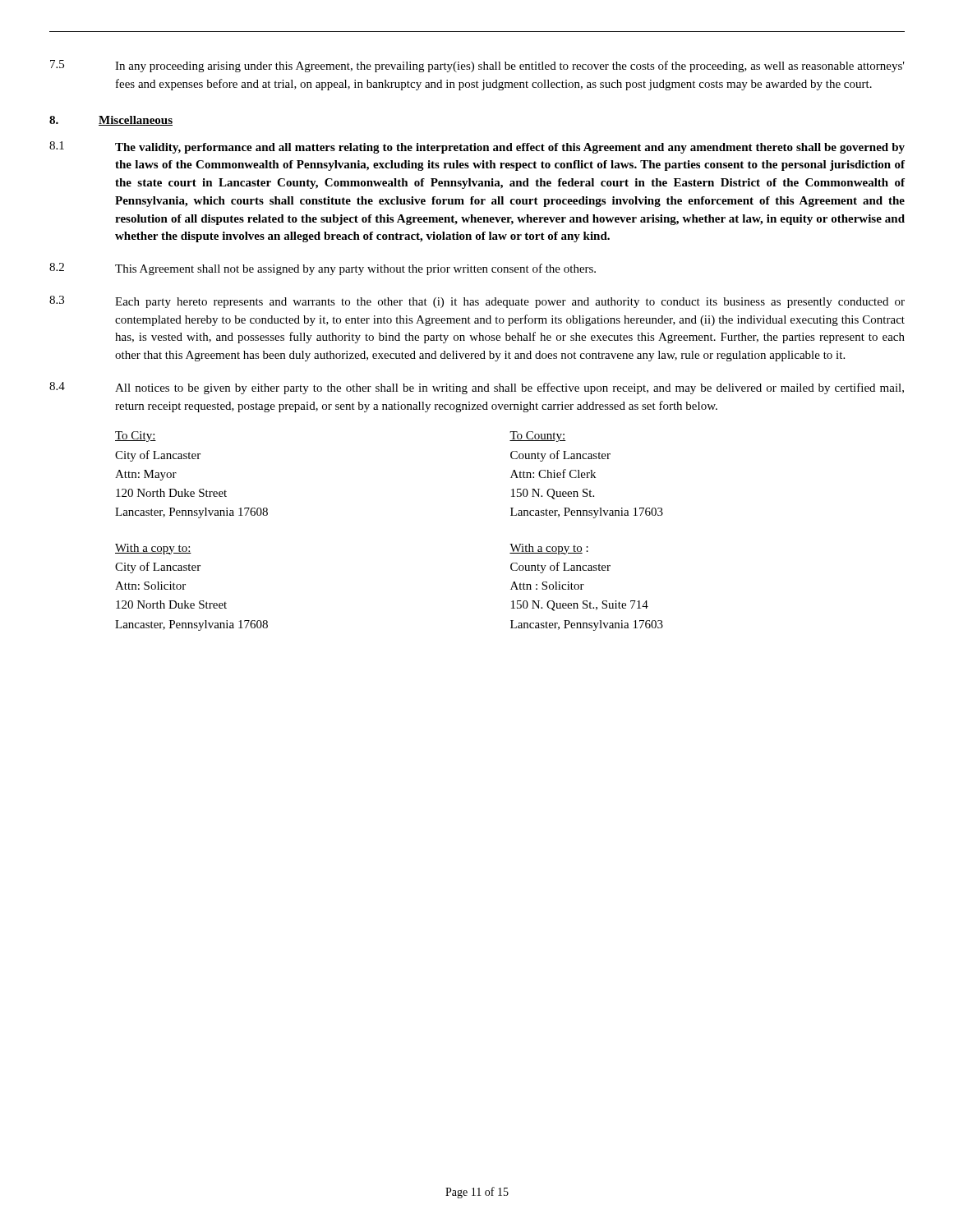Locate the text block starting "To City: City"

tap(135, 439)
